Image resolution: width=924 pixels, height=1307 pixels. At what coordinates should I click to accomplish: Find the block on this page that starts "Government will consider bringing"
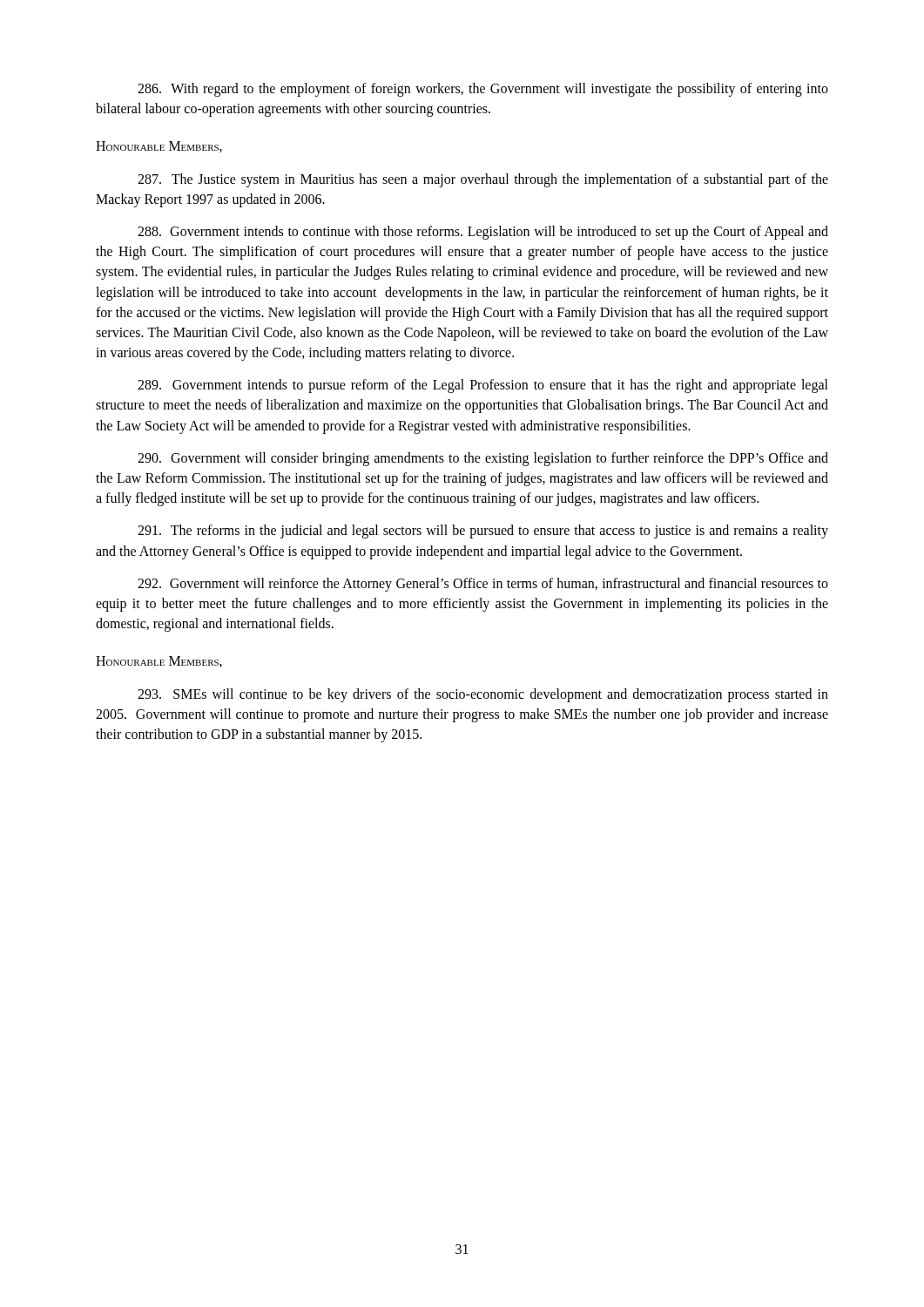tap(462, 478)
